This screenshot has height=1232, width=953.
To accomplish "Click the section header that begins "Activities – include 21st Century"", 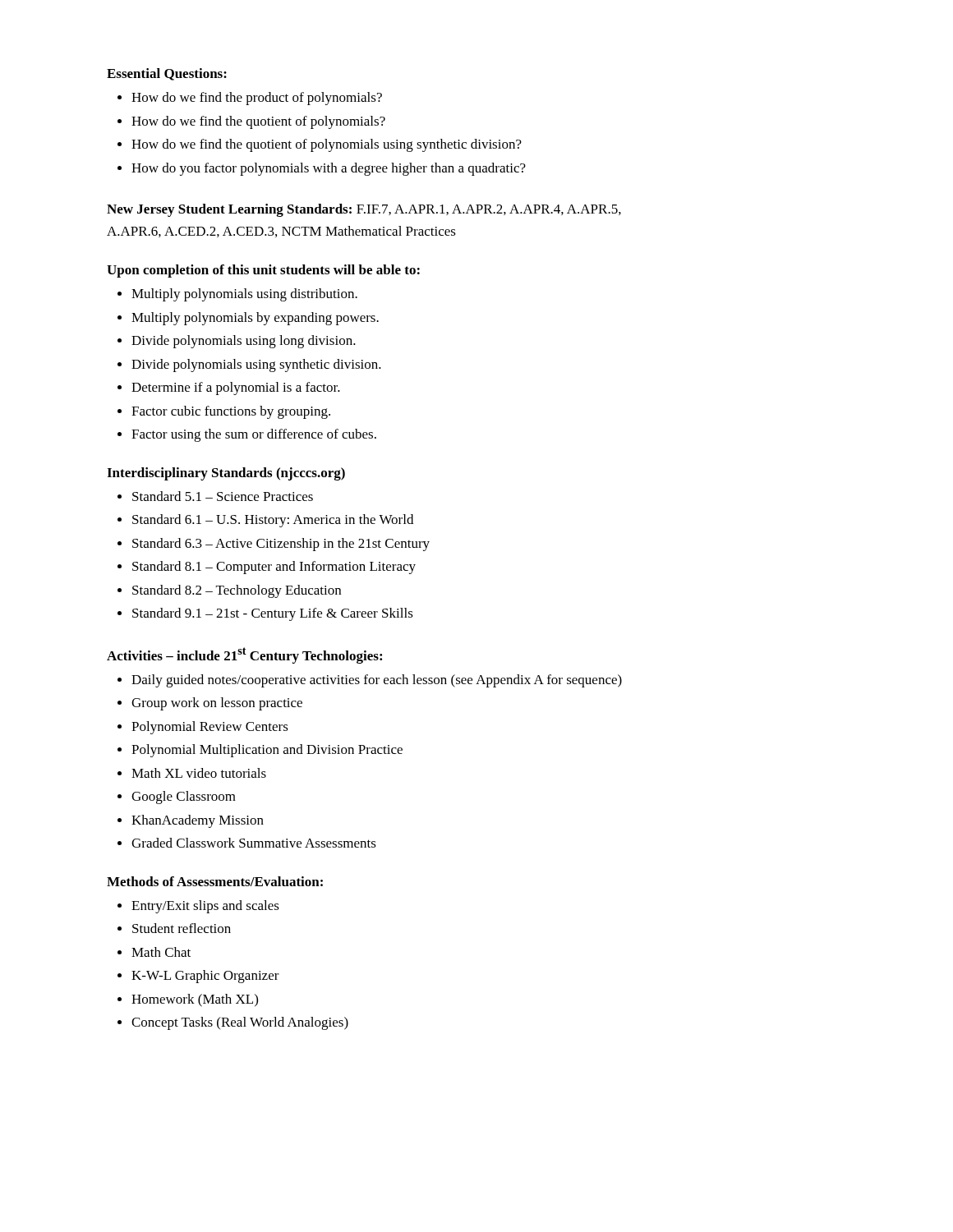I will (x=245, y=654).
